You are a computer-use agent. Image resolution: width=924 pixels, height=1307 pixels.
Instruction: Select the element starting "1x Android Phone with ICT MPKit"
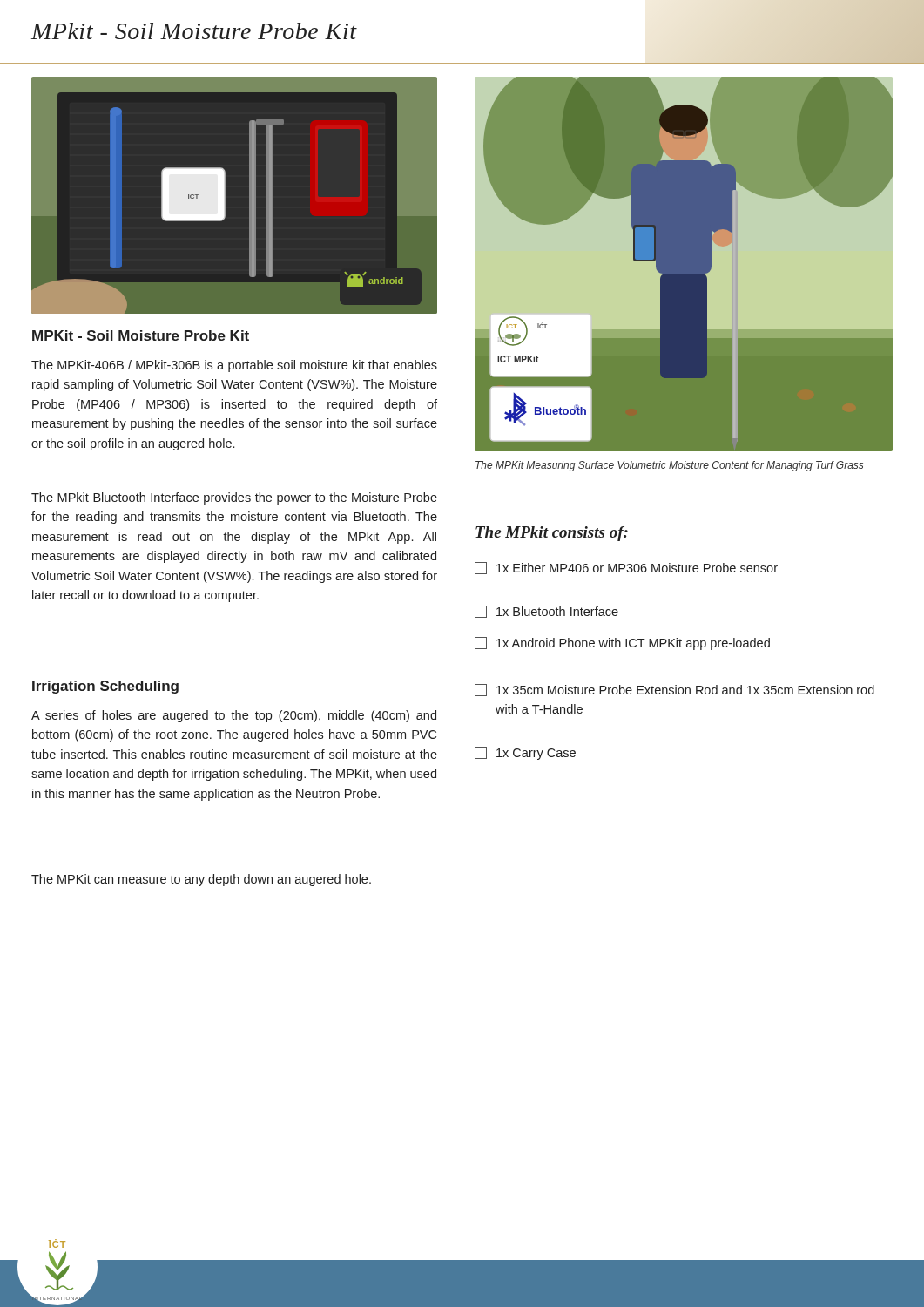675,644
